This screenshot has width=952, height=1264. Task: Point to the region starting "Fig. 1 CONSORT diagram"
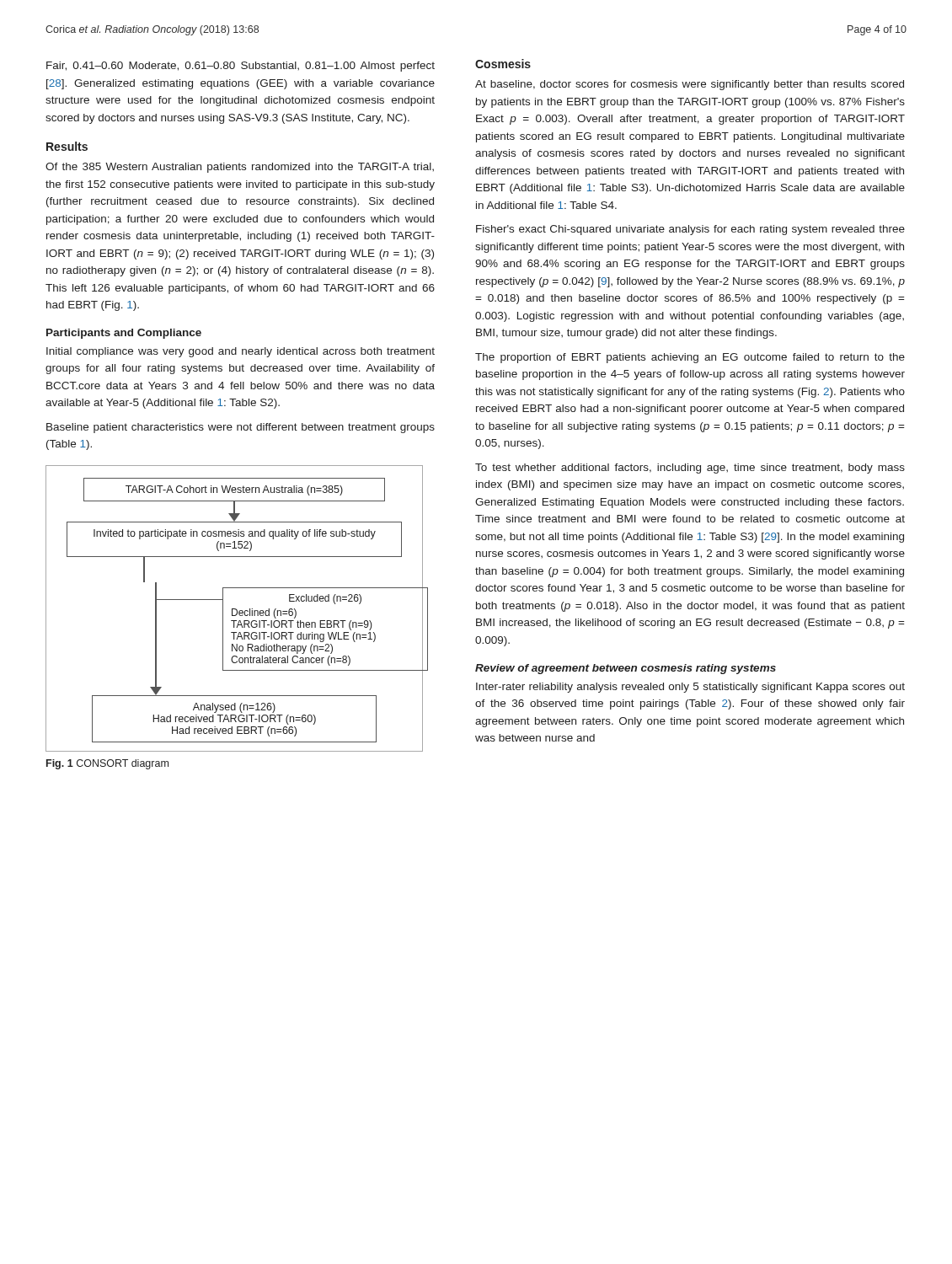pos(107,763)
